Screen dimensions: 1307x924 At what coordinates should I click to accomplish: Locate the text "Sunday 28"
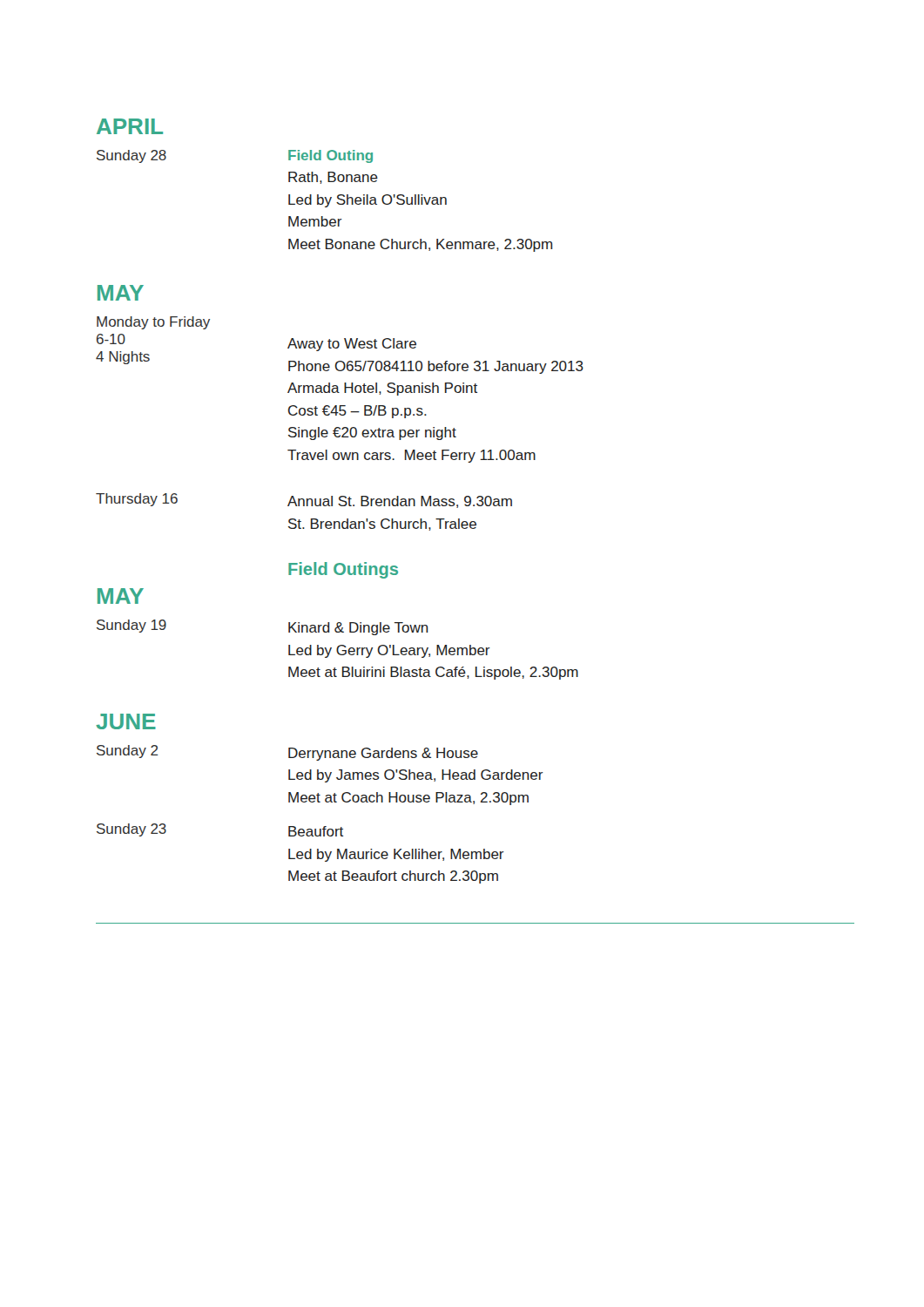point(131,156)
